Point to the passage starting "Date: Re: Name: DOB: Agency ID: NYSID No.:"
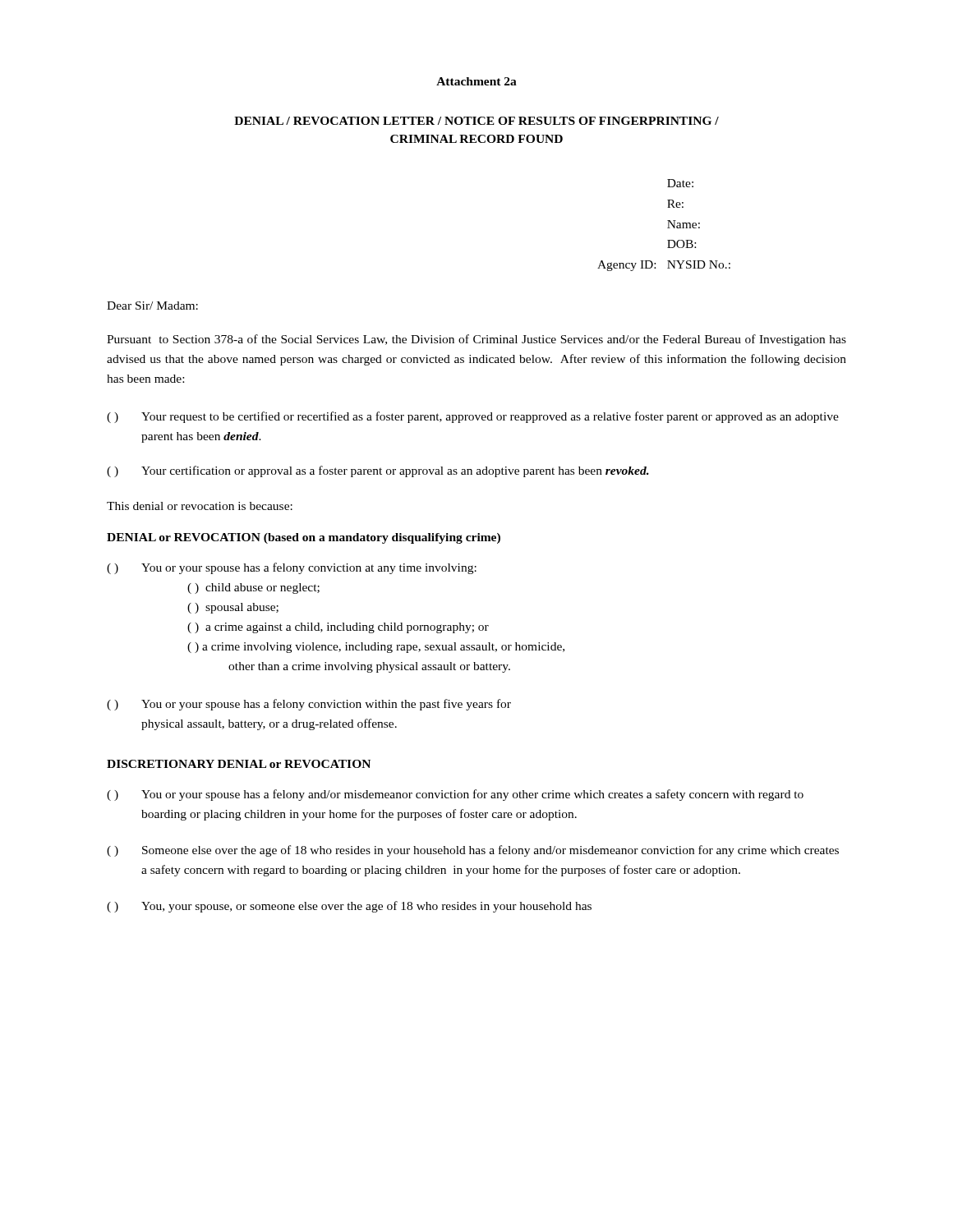The width and height of the screenshot is (953, 1232). click(680, 183)
